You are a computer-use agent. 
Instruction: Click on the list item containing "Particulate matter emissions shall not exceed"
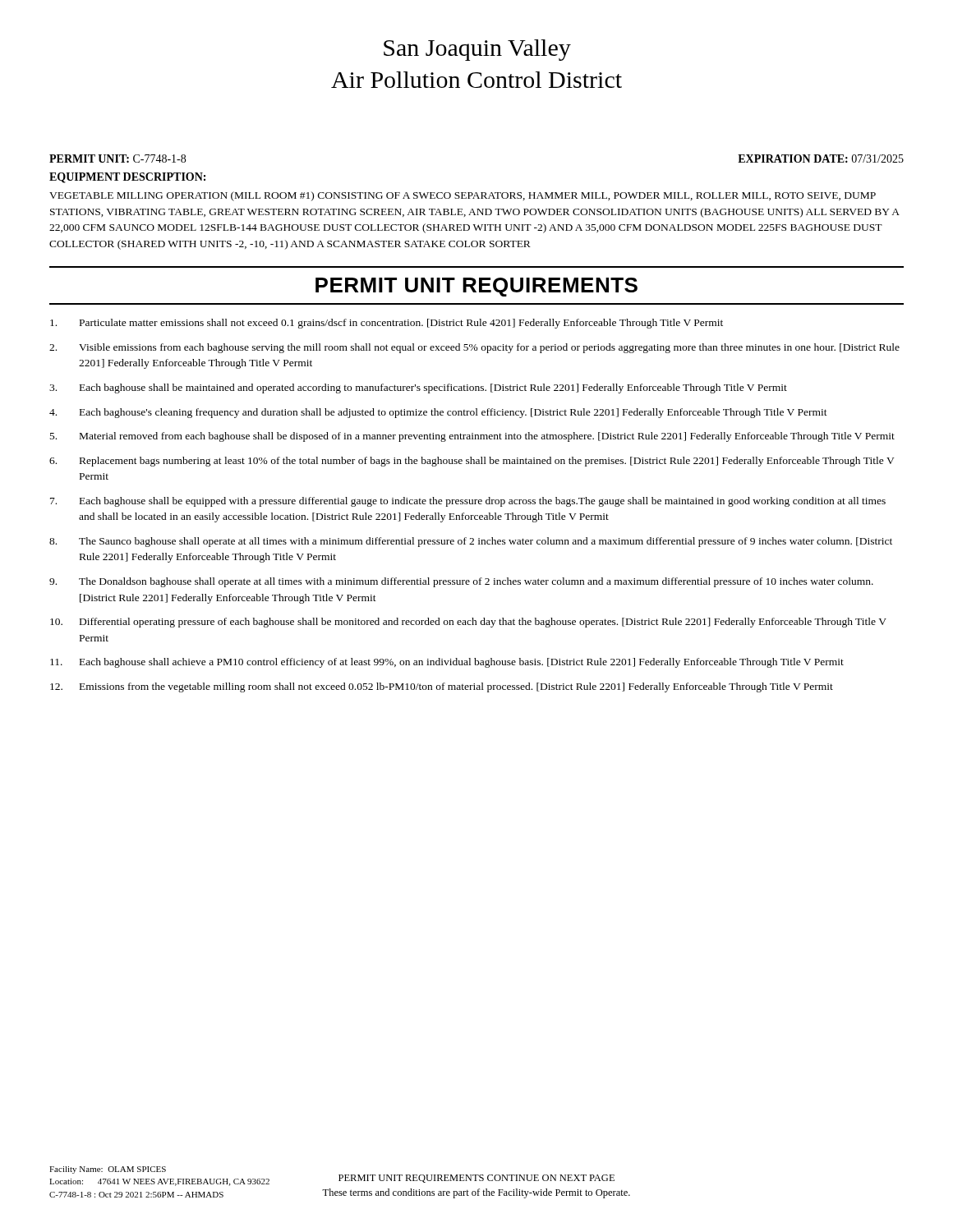click(x=476, y=323)
